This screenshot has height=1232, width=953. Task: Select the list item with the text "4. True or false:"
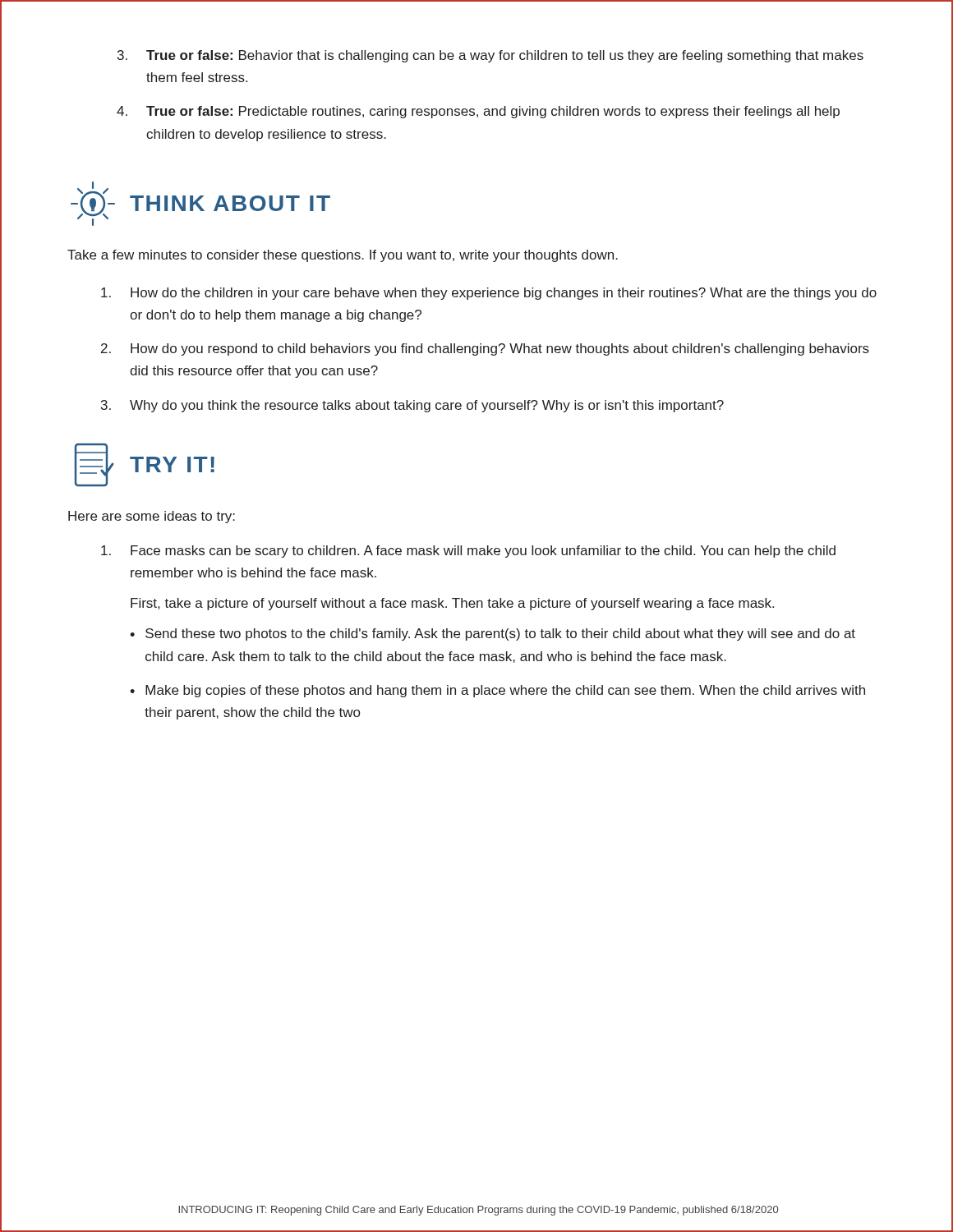[x=501, y=123]
